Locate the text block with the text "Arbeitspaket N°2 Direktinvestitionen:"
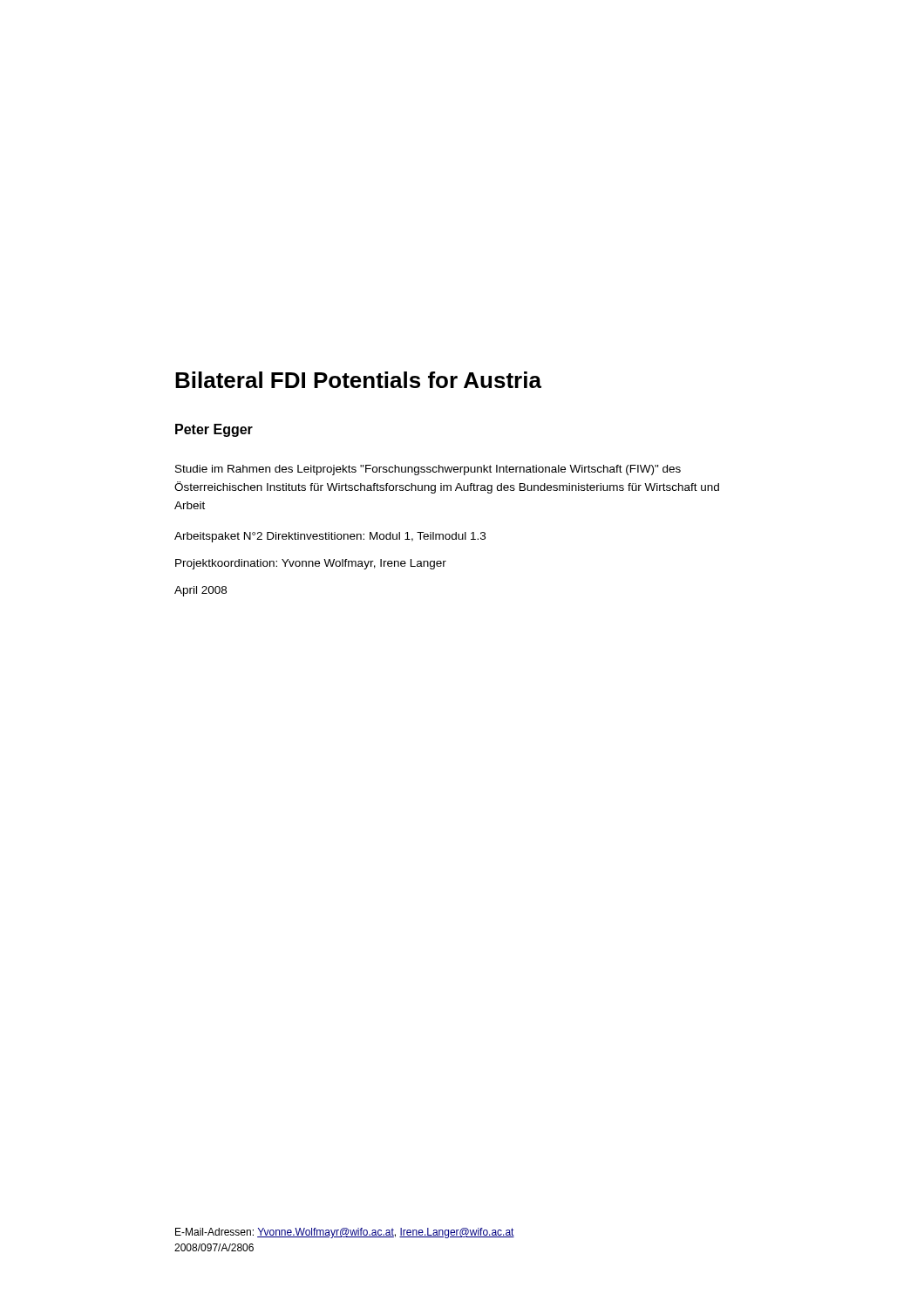924x1308 pixels. (x=462, y=537)
